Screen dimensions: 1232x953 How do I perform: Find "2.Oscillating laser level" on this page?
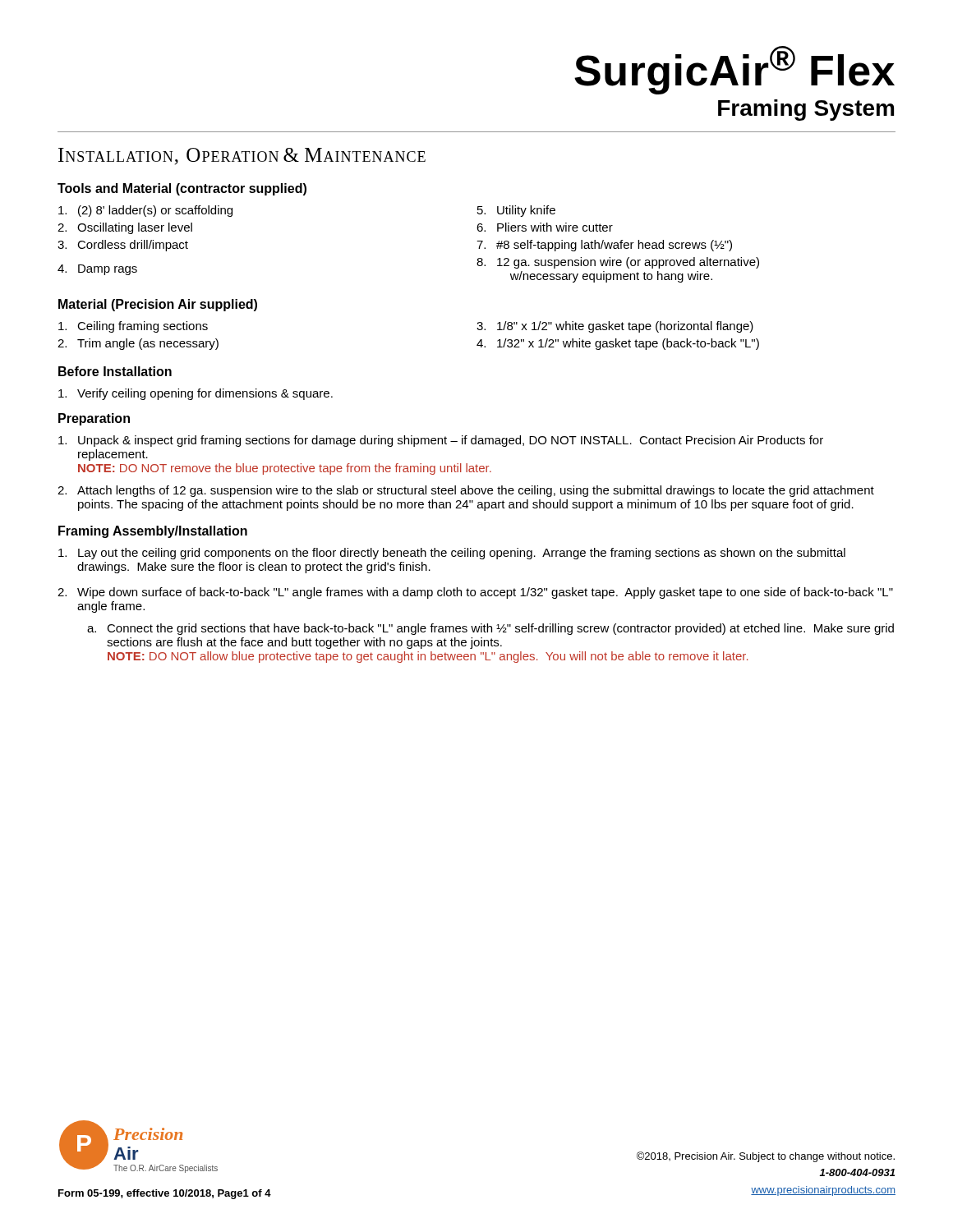[125, 227]
